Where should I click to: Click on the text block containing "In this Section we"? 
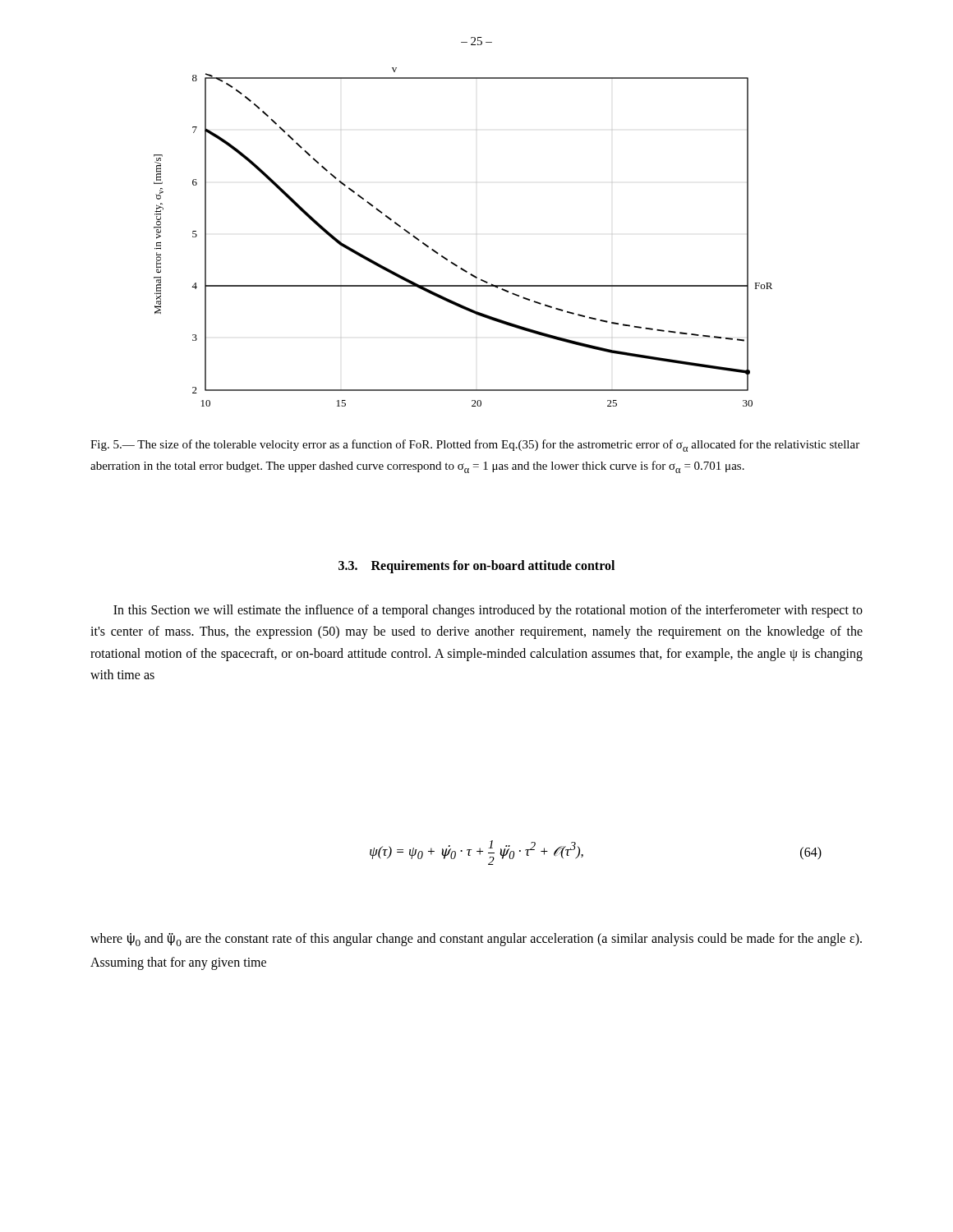(x=476, y=642)
